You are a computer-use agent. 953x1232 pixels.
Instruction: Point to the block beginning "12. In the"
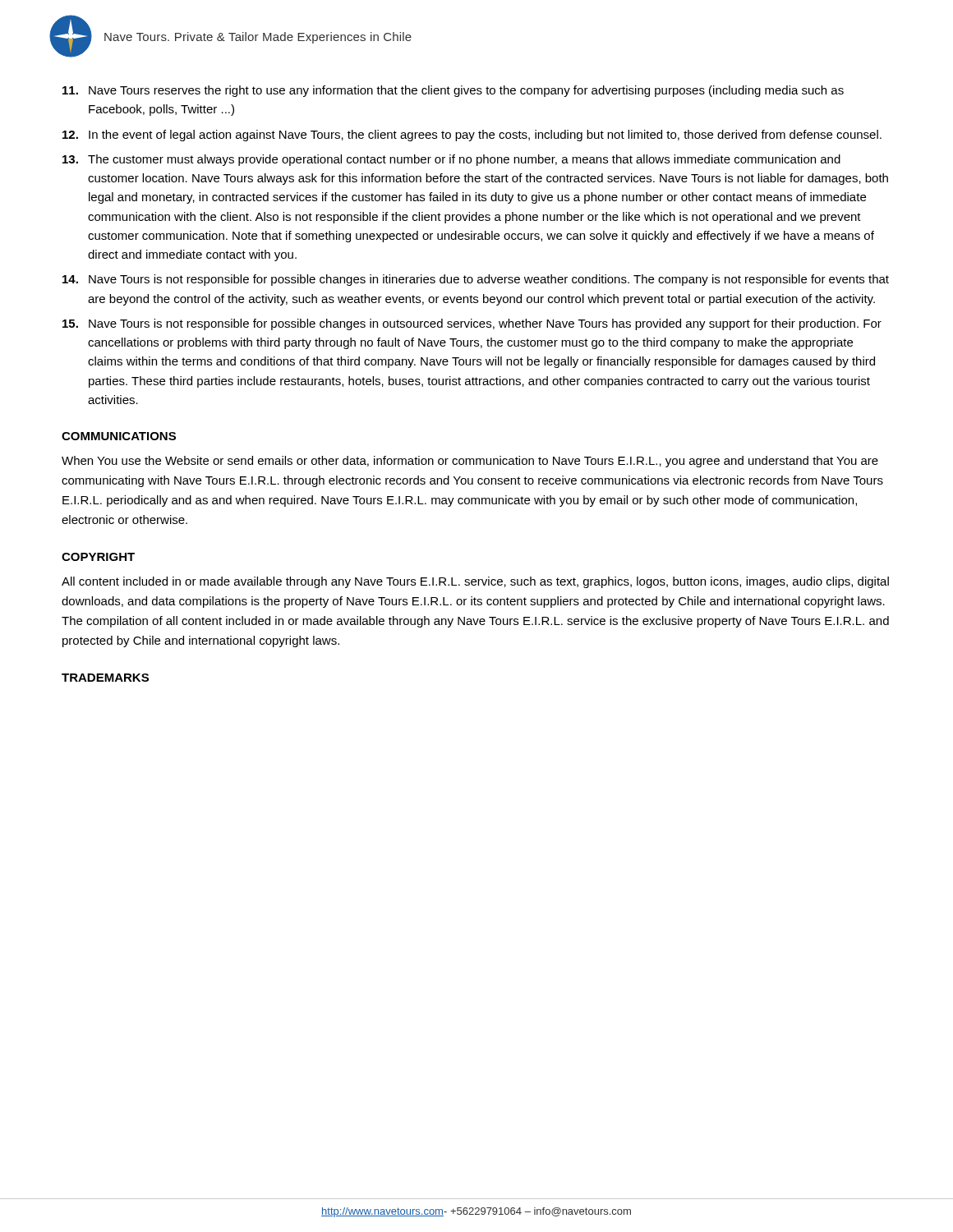(476, 134)
